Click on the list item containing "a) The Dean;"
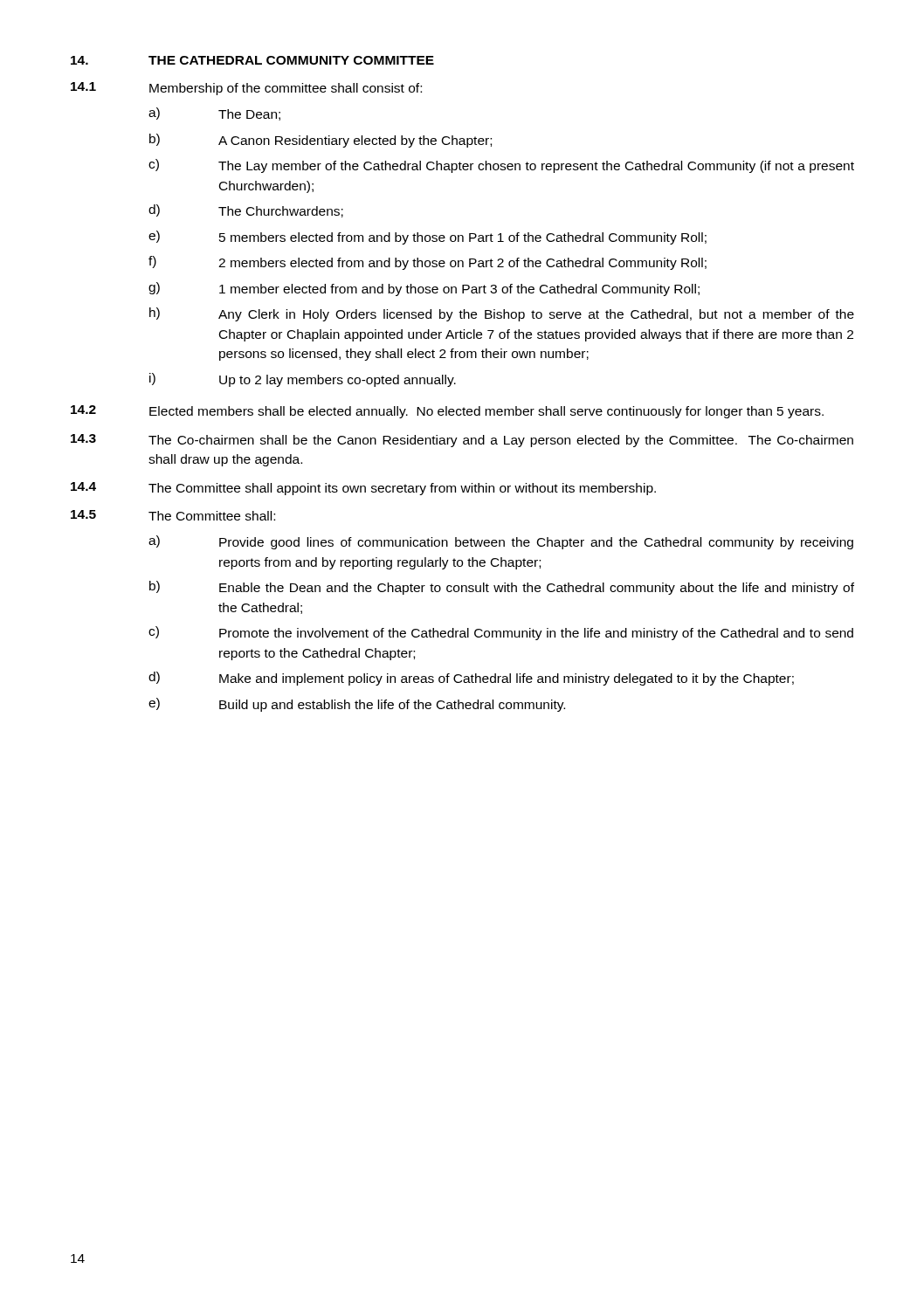The width and height of the screenshot is (924, 1310). point(154,114)
